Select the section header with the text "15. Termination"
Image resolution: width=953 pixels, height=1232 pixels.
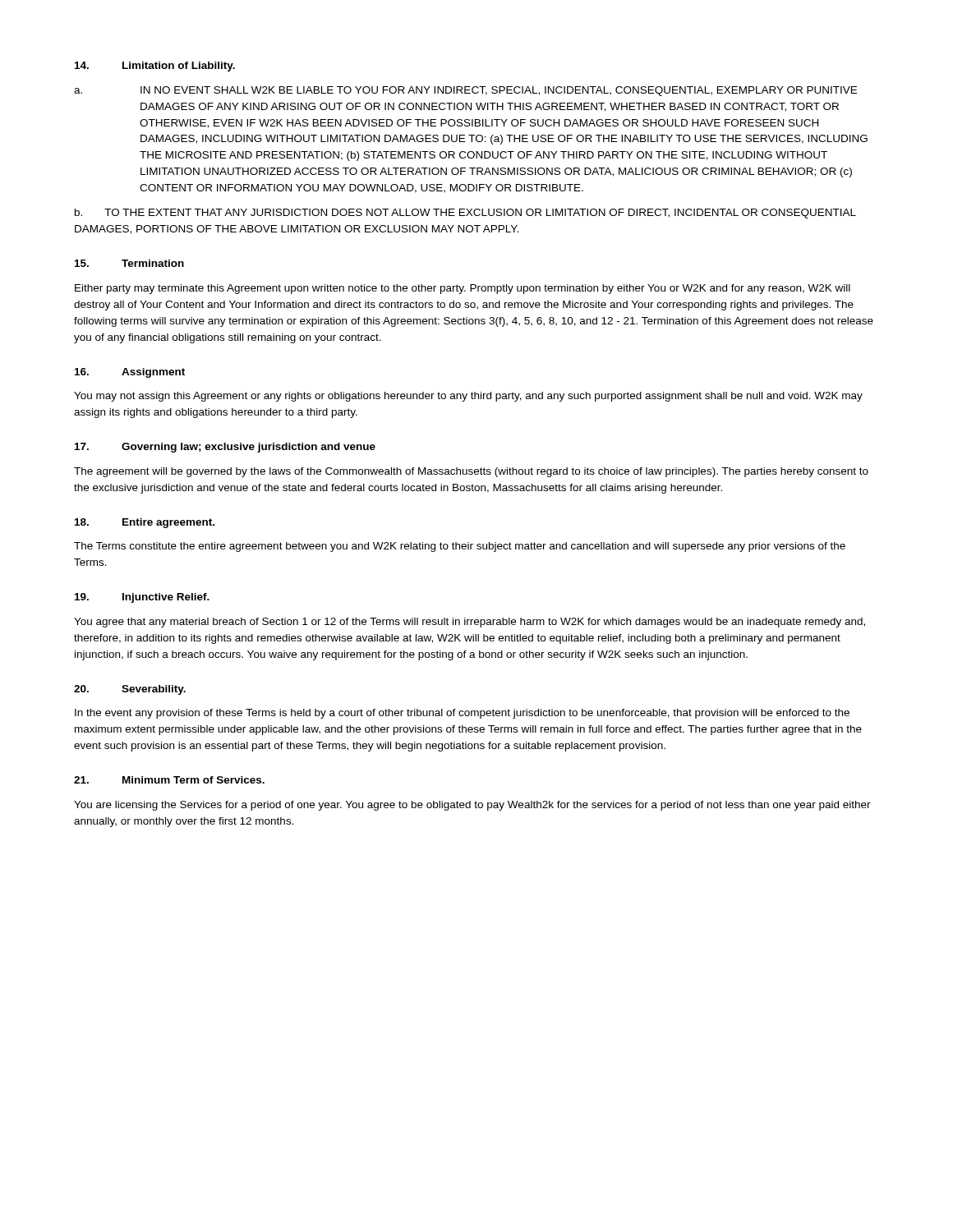tap(129, 264)
